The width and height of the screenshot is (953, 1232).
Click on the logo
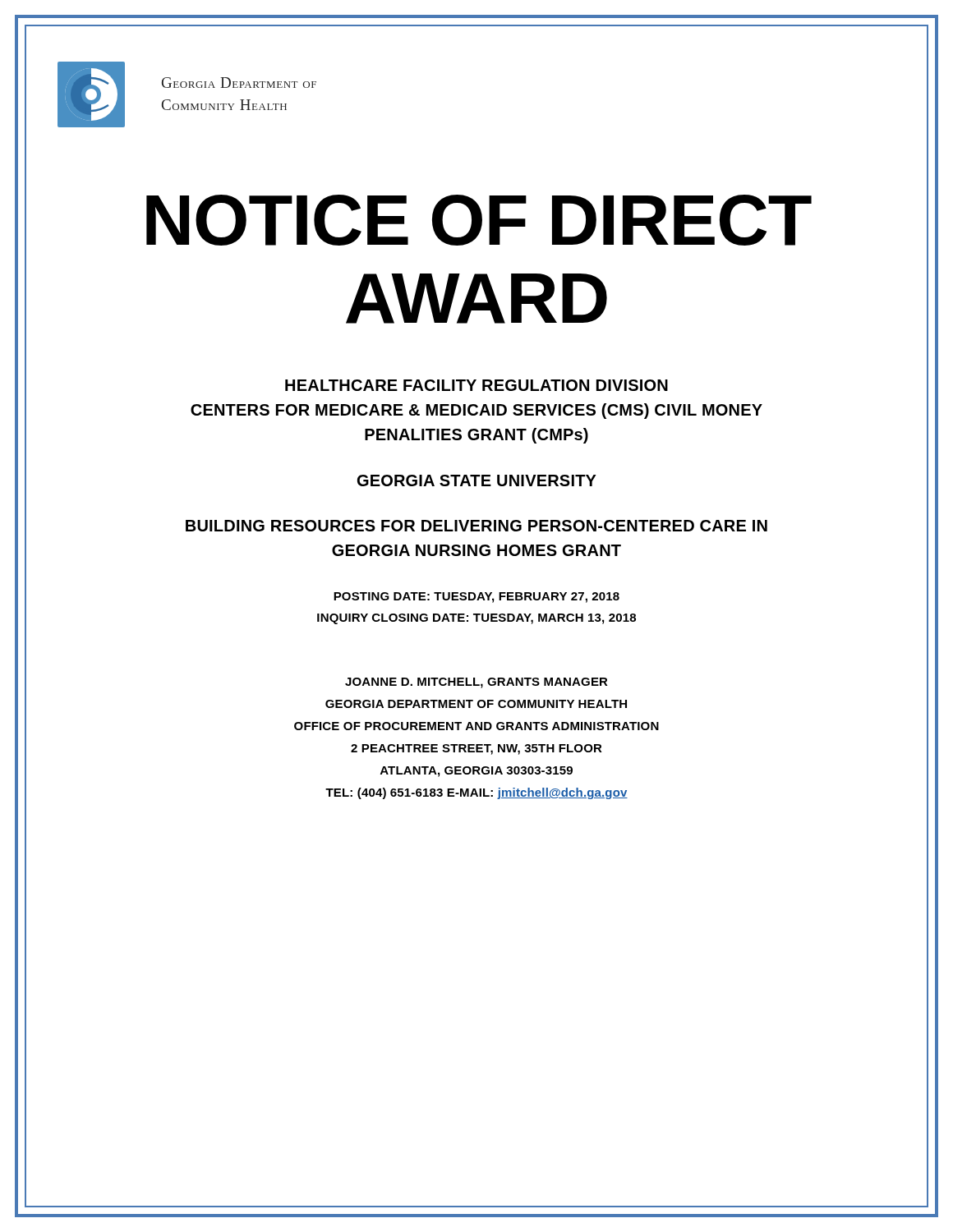[187, 94]
